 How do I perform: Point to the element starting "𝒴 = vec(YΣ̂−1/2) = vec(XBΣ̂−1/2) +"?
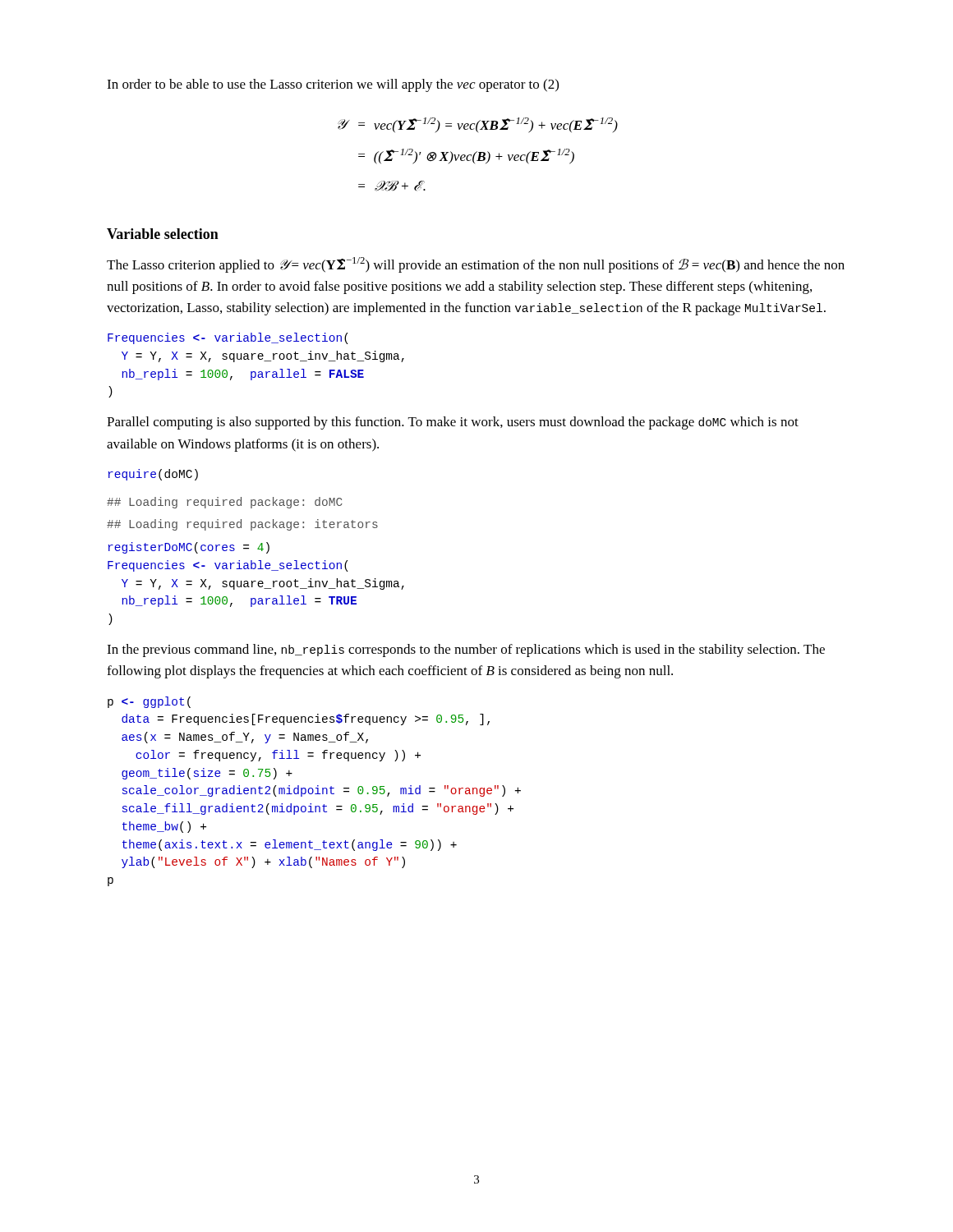(476, 156)
